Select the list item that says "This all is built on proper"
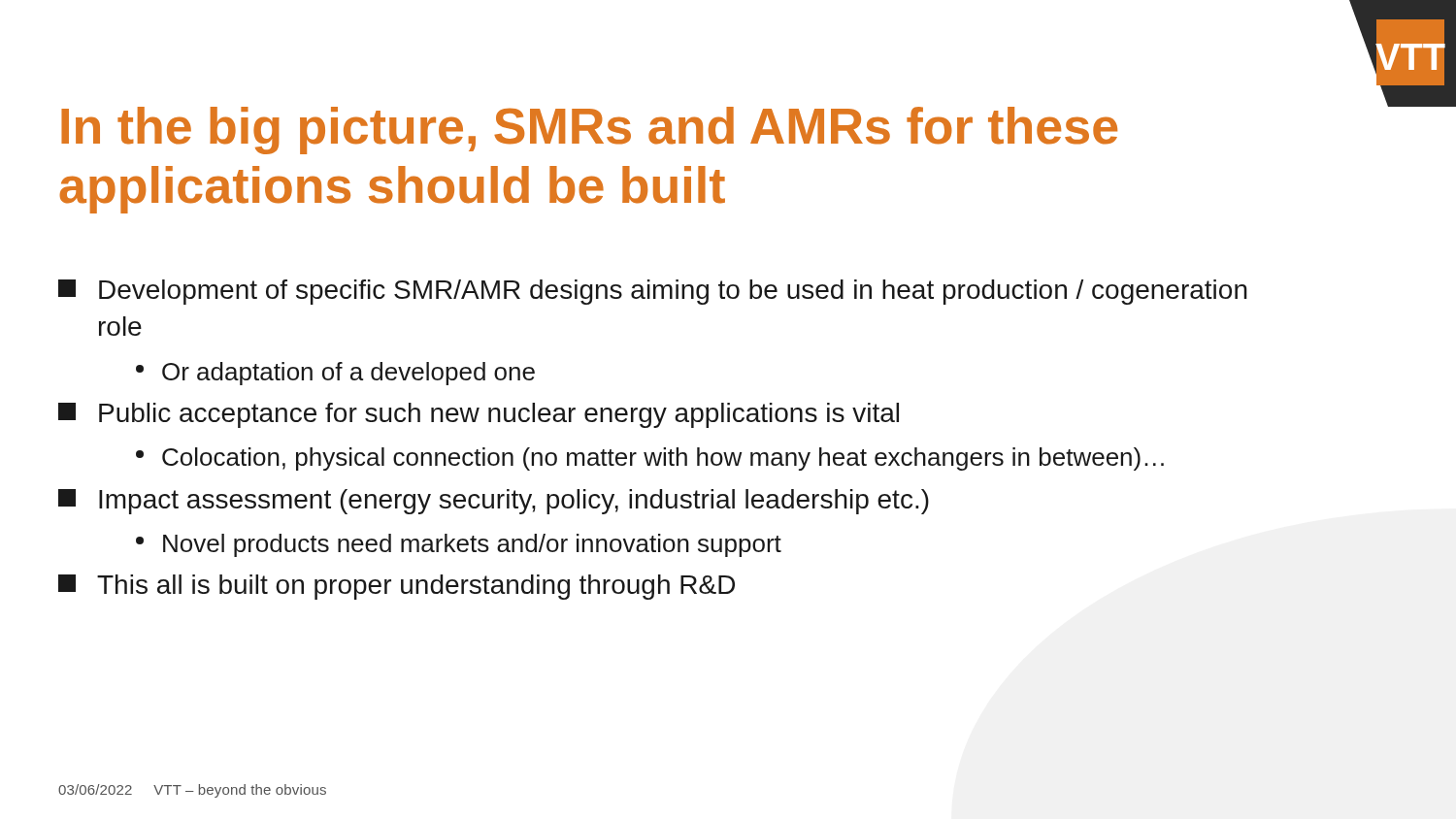 click(660, 586)
